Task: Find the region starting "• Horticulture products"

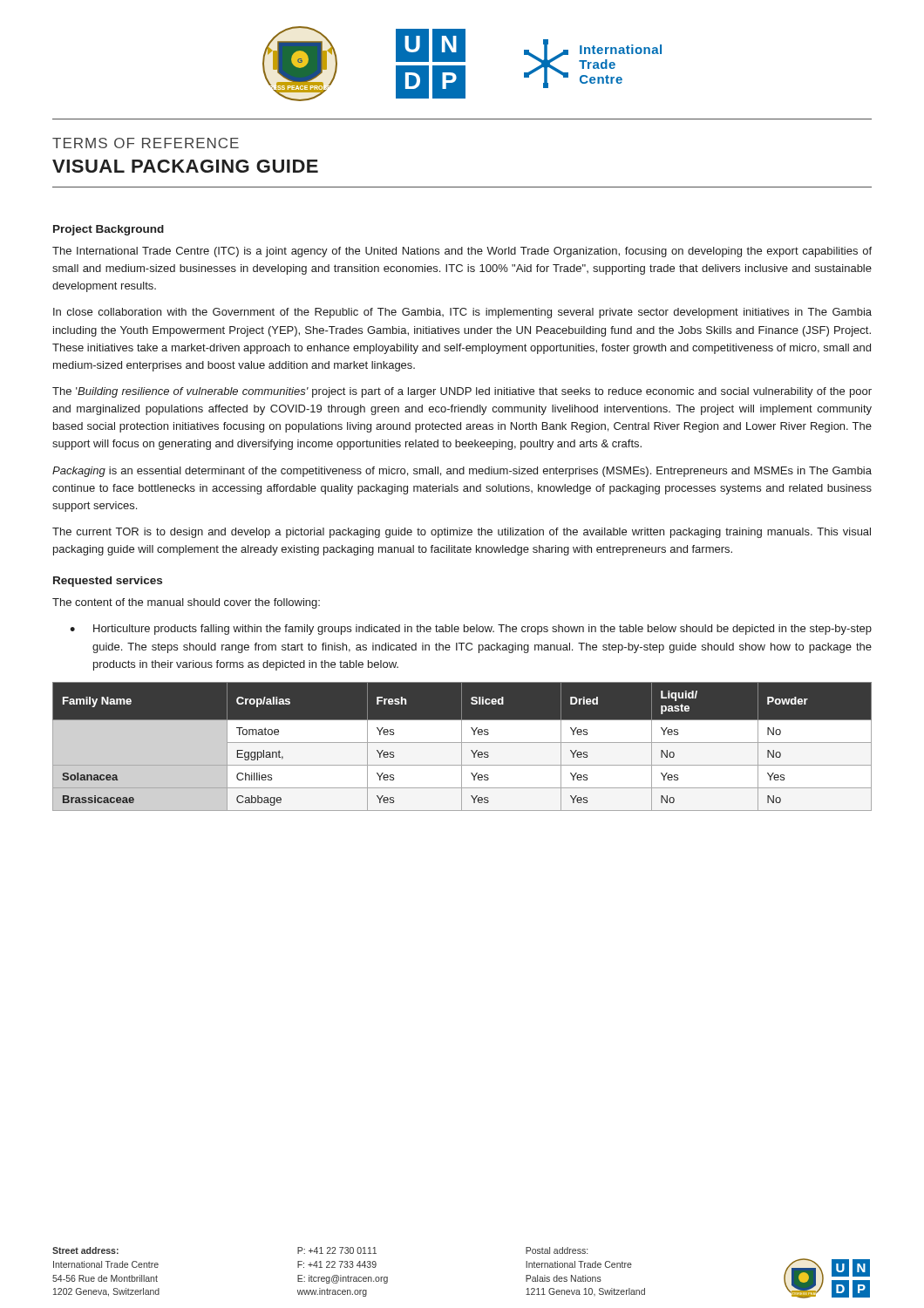Action: click(x=471, y=647)
